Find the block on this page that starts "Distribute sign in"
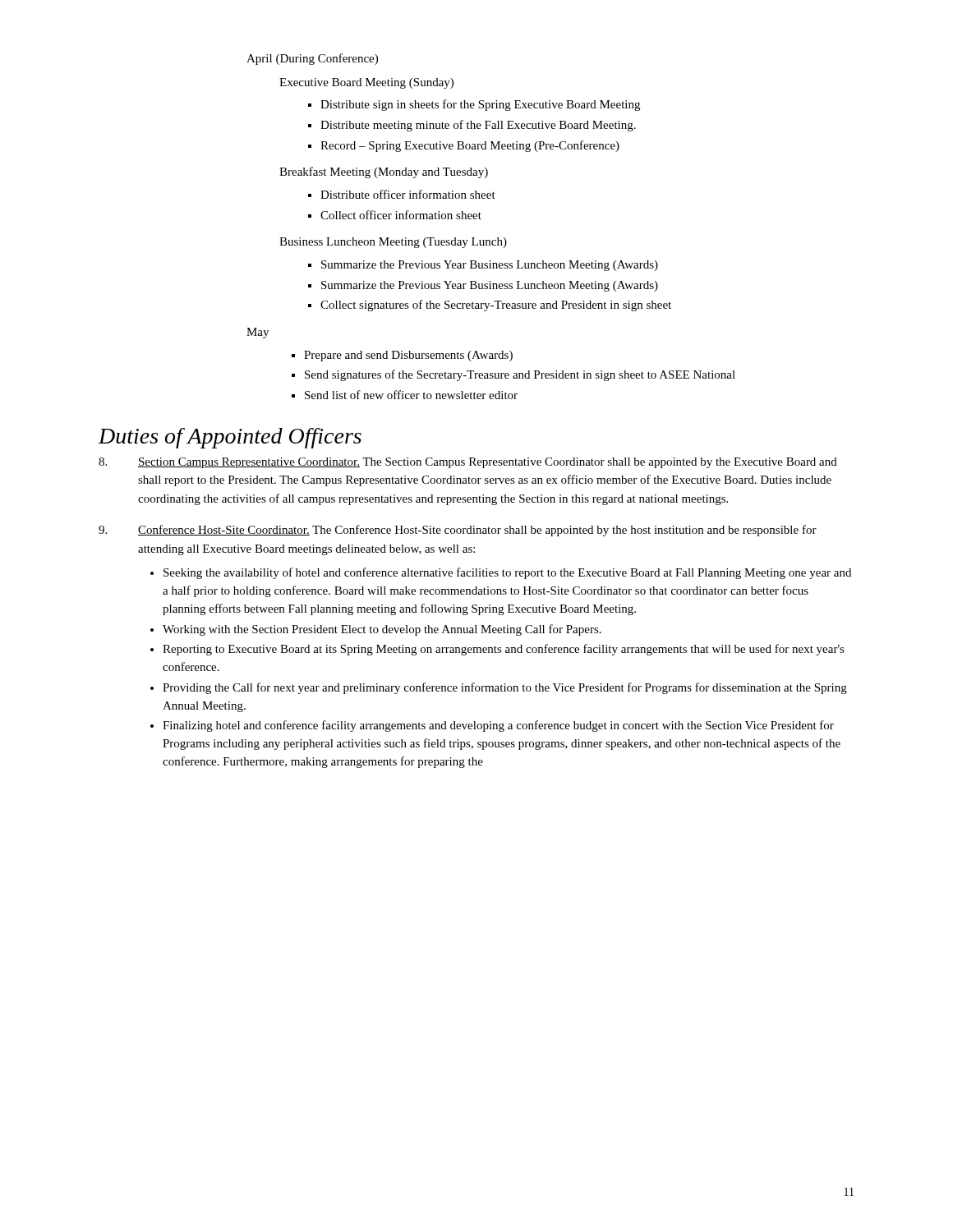 pyautogui.click(x=480, y=104)
